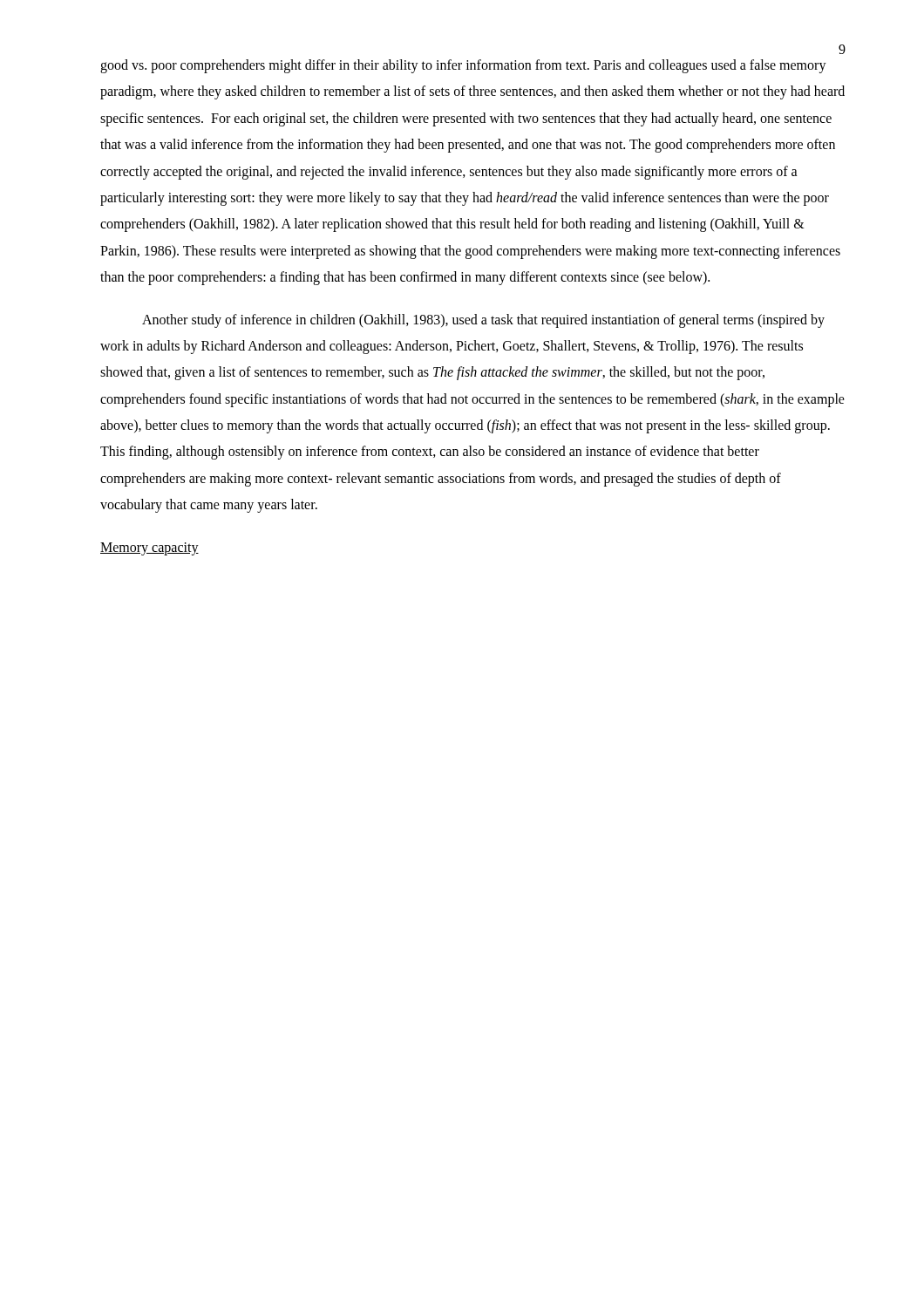Locate the block of text that opens with "good vs. poor comprehenders might differ in their"

(473, 172)
